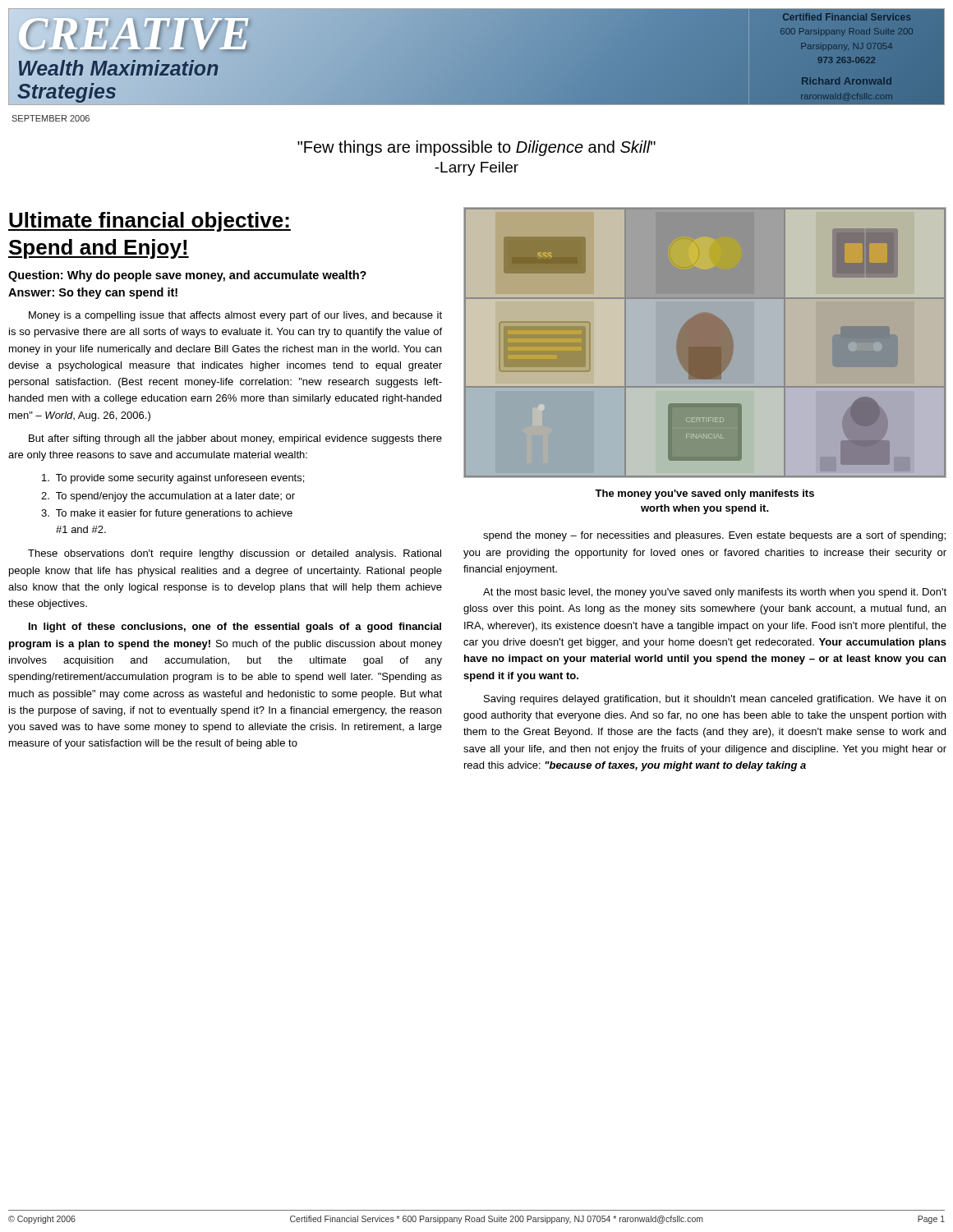Screen dimensions: 1232x953
Task: Locate the caption that opens with "The money you've saved"
Action: click(x=705, y=501)
